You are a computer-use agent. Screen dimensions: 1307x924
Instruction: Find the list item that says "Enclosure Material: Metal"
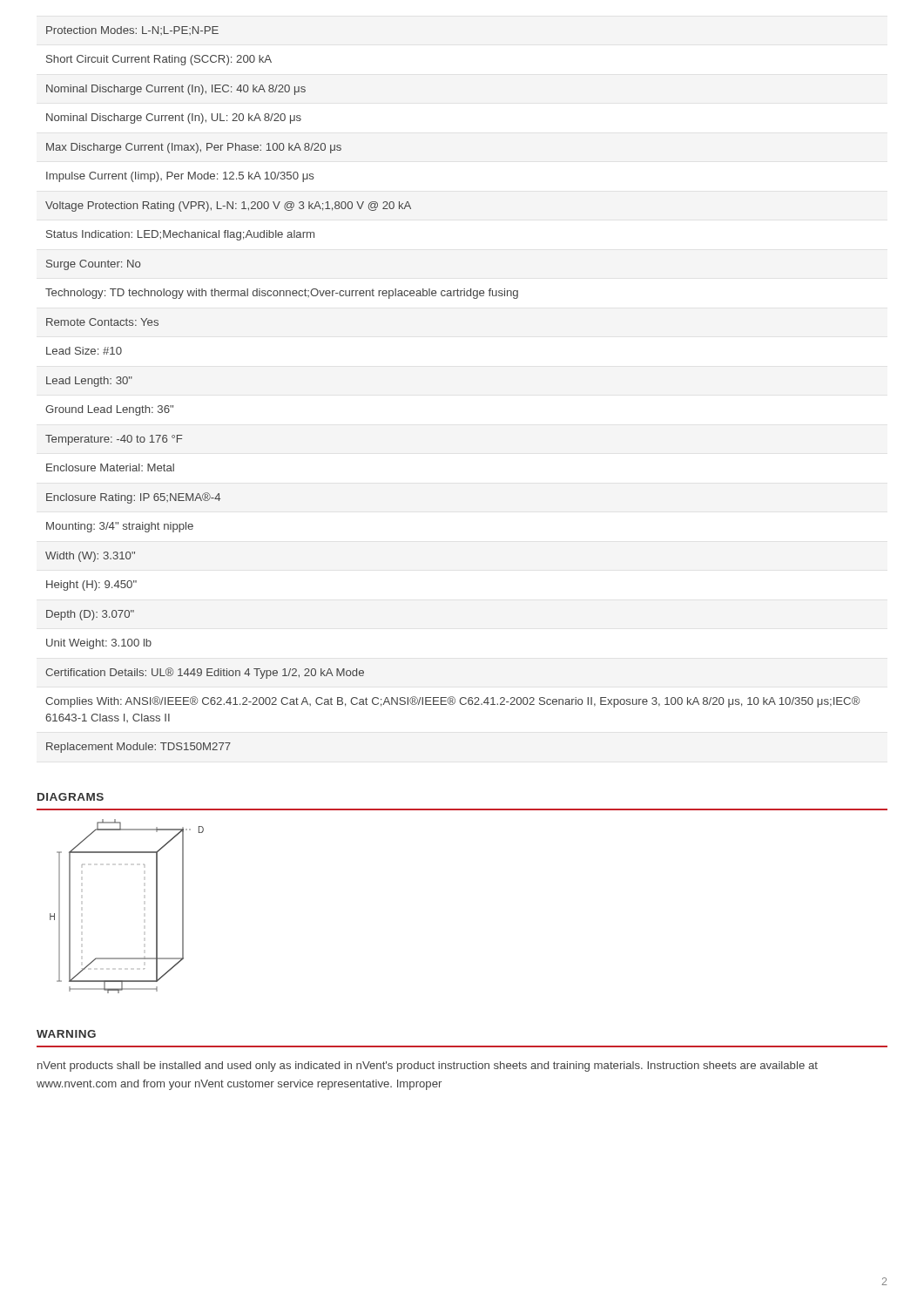tap(110, 468)
